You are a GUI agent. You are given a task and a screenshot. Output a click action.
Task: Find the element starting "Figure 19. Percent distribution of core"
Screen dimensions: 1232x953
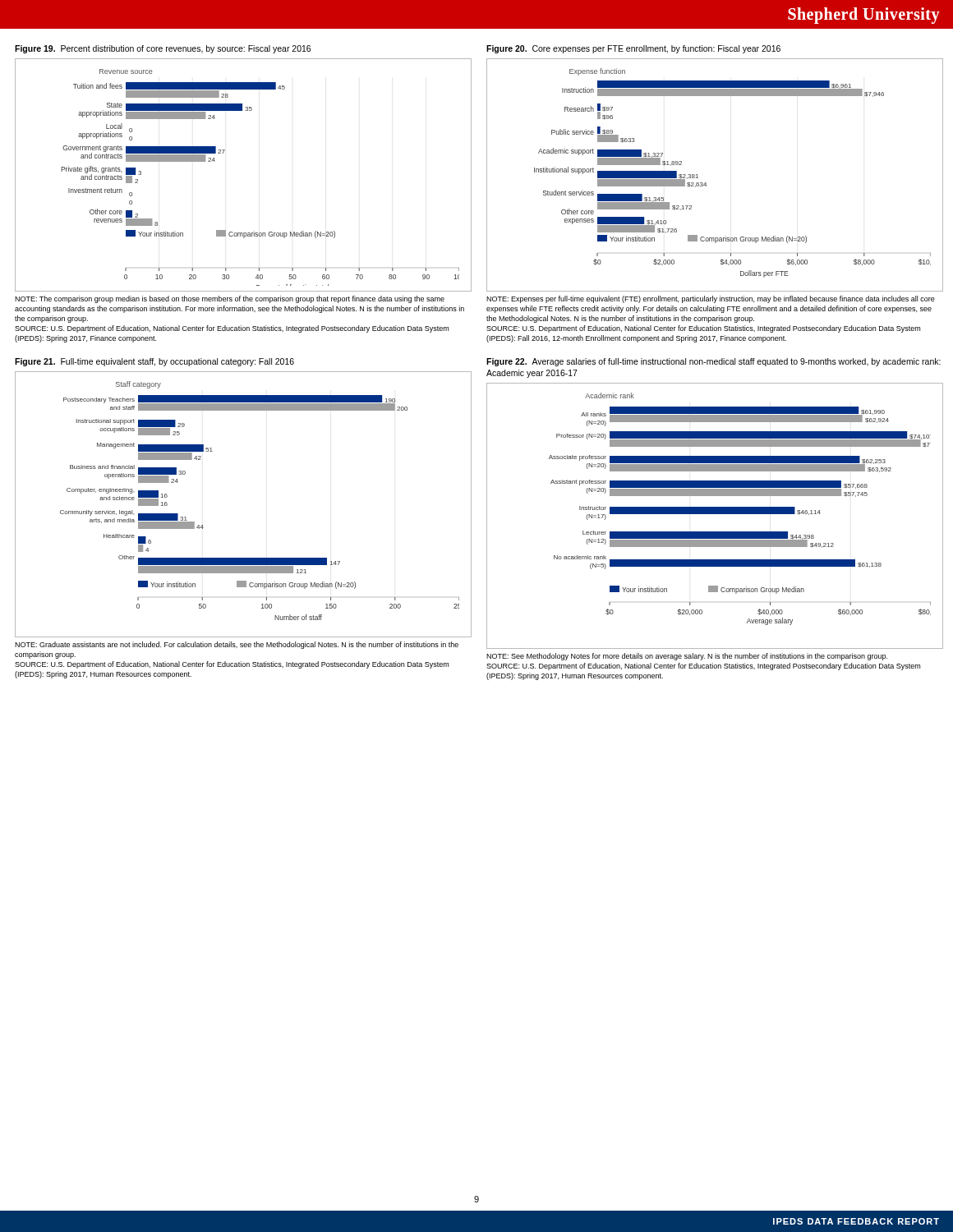tap(163, 48)
